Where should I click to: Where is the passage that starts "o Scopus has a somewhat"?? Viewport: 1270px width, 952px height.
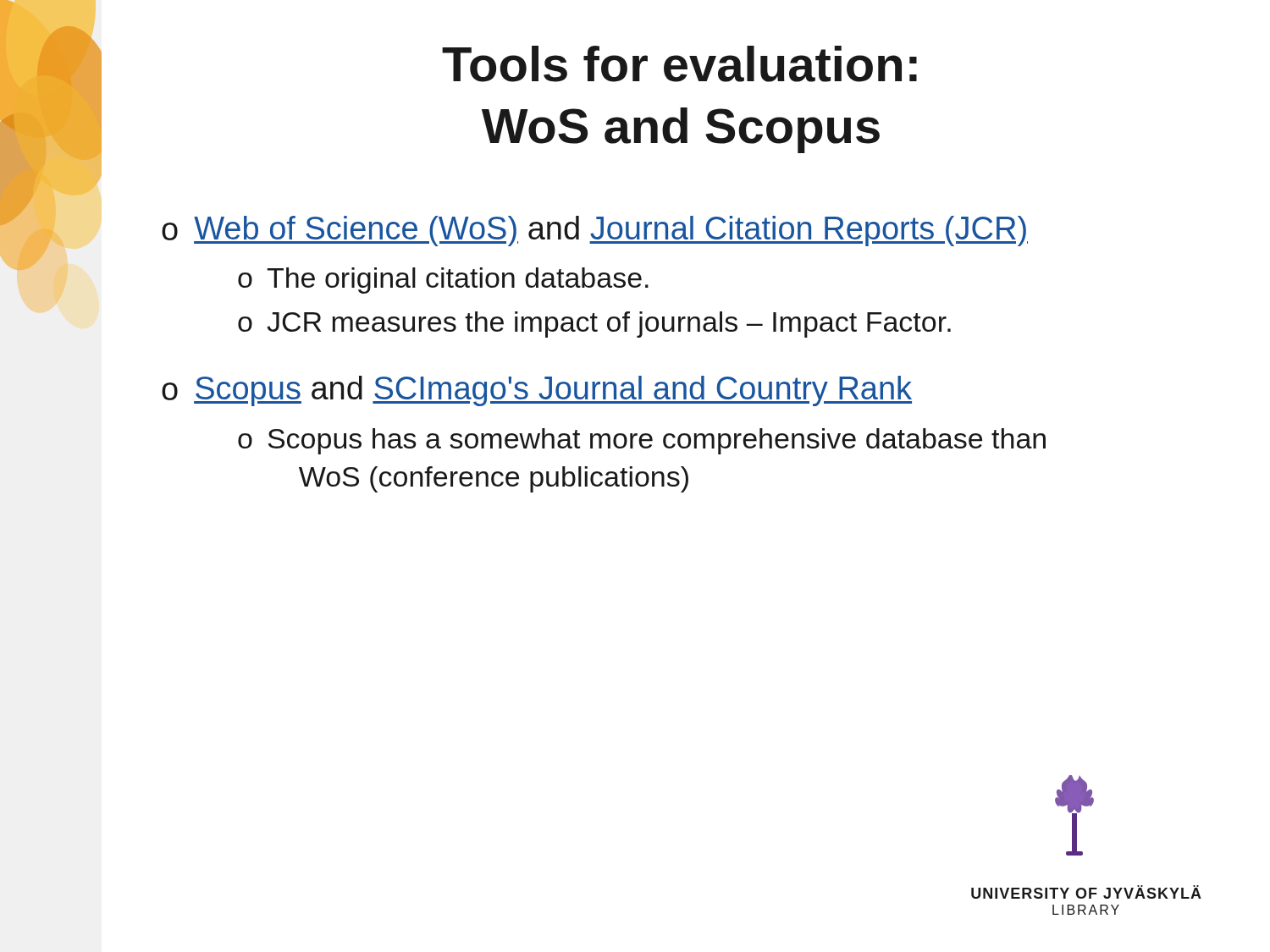[x=642, y=458]
